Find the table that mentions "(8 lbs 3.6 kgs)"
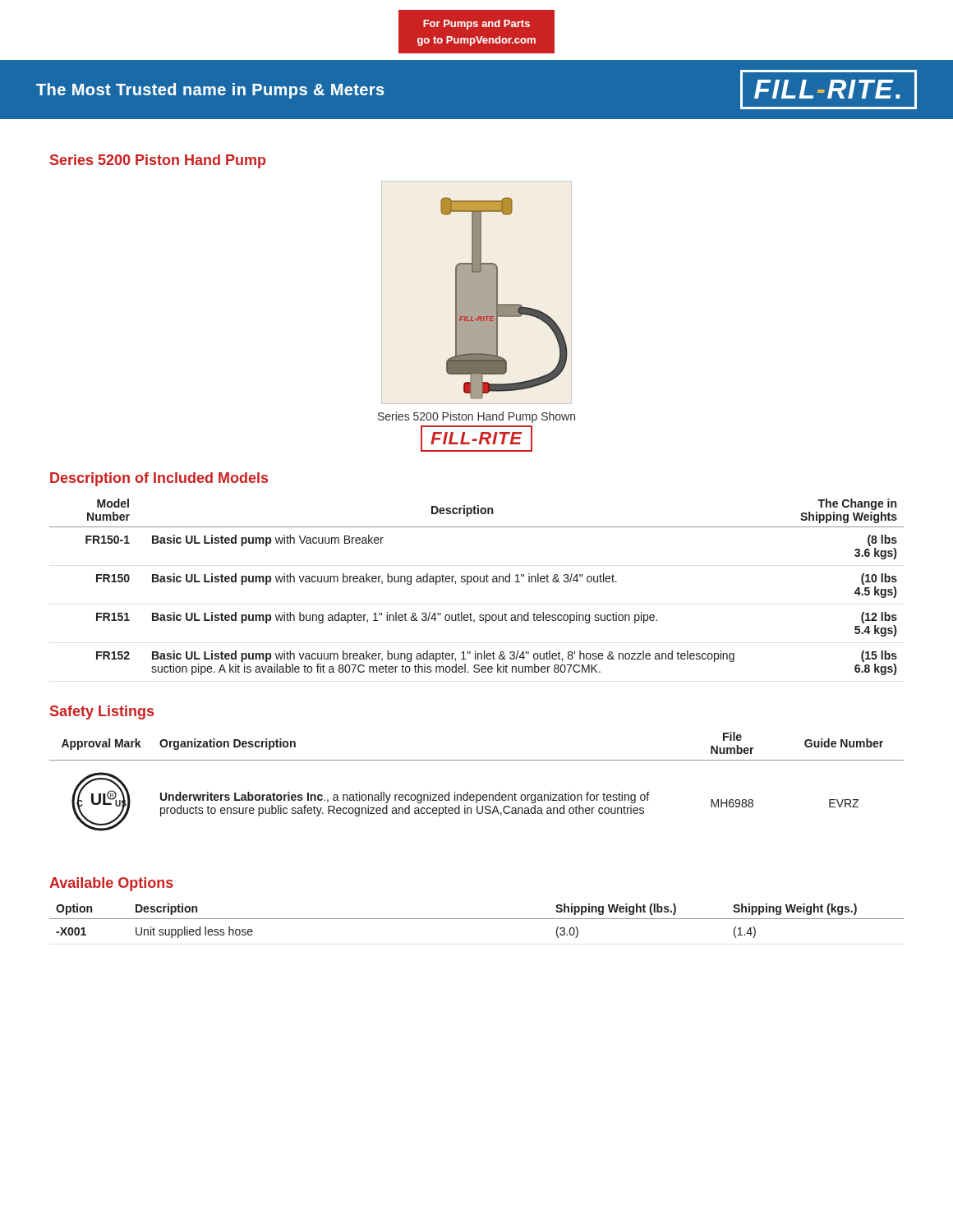This screenshot has height=1232, width=953. (x=476, y=588)
